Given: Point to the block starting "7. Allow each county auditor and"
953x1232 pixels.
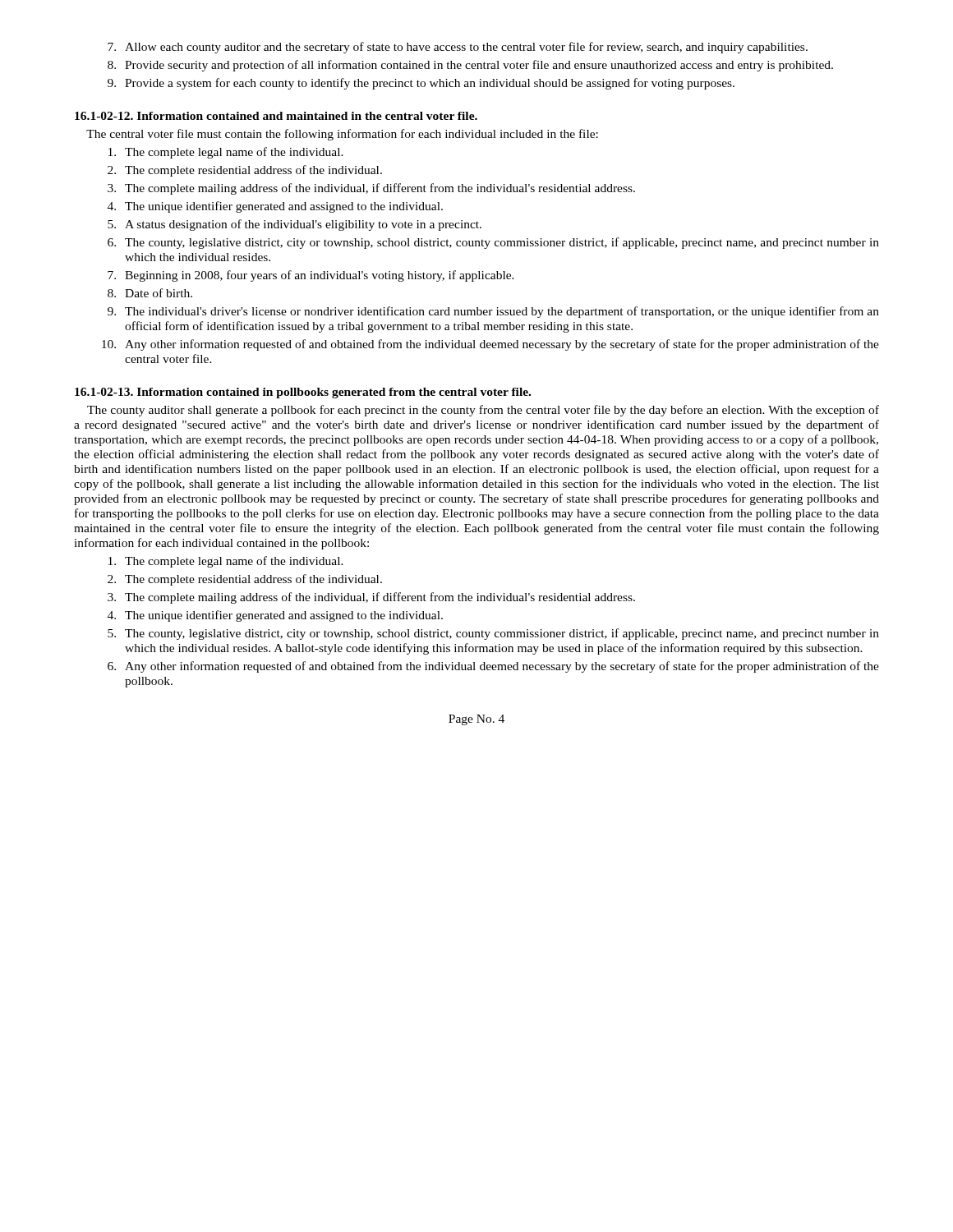Looking at the screenshot, I should [x=476, y=47].
